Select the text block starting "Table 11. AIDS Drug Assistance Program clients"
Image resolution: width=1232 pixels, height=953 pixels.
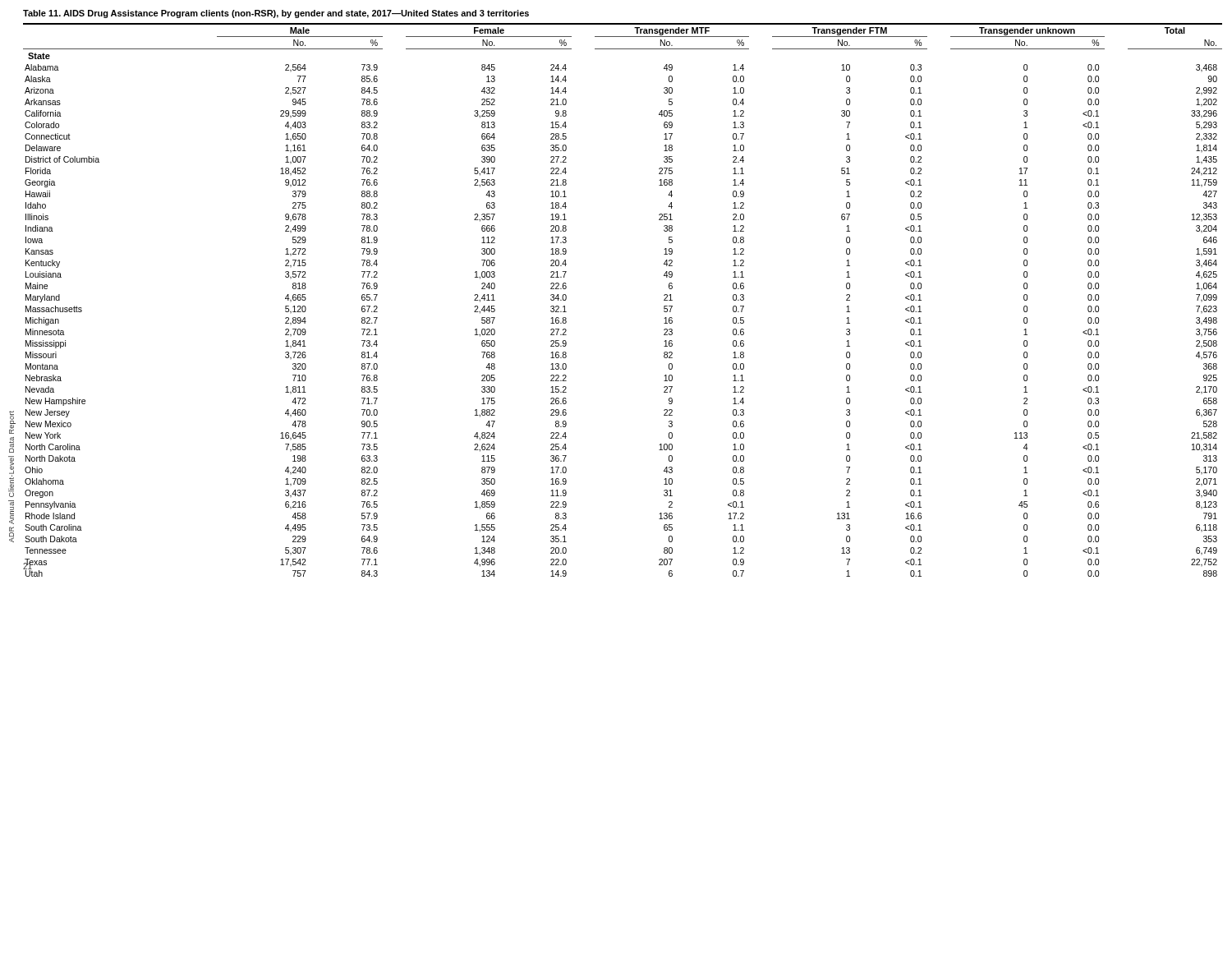click(276, 13)
